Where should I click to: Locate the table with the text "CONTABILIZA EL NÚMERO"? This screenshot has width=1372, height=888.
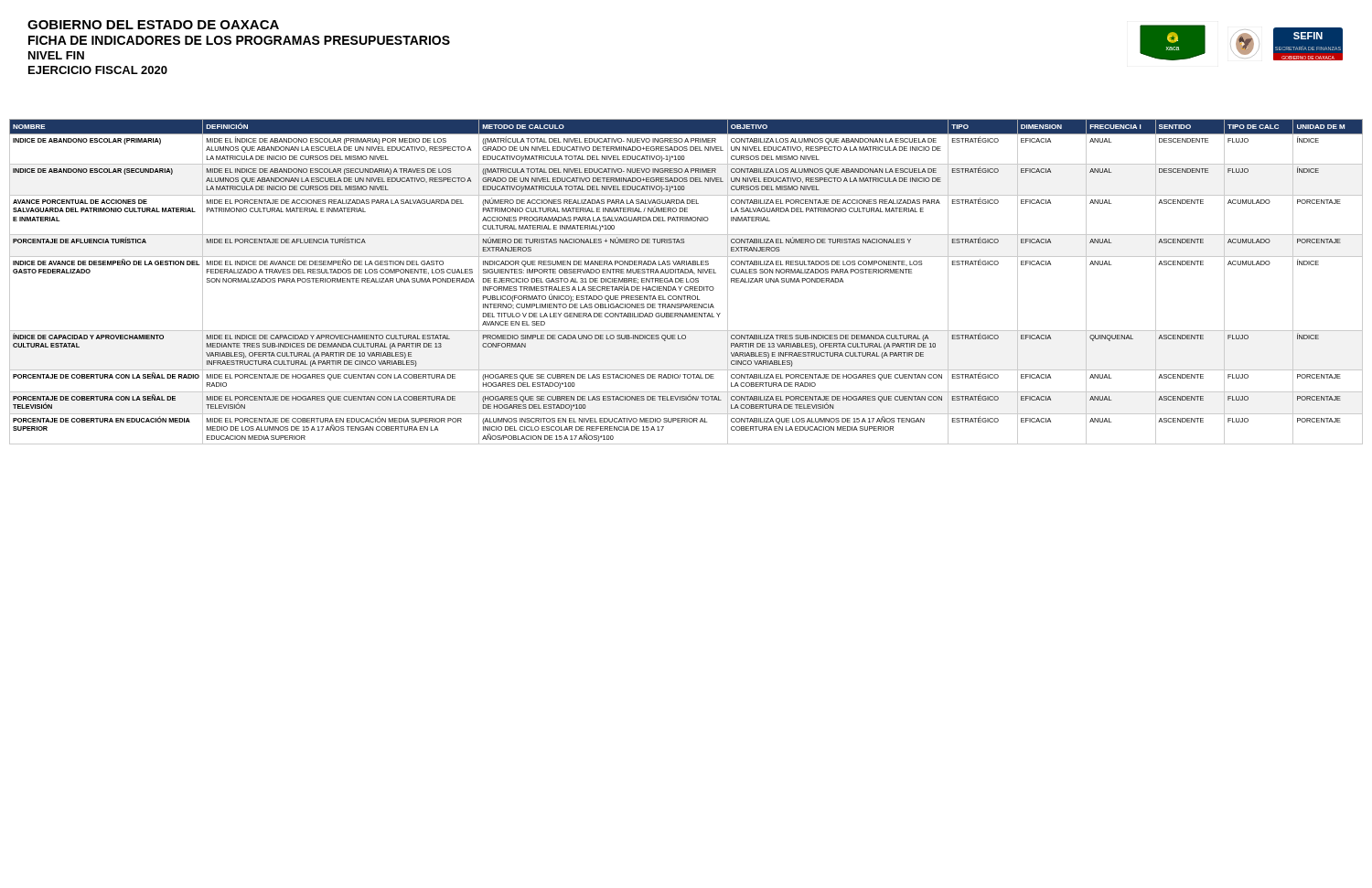[686, 282]
